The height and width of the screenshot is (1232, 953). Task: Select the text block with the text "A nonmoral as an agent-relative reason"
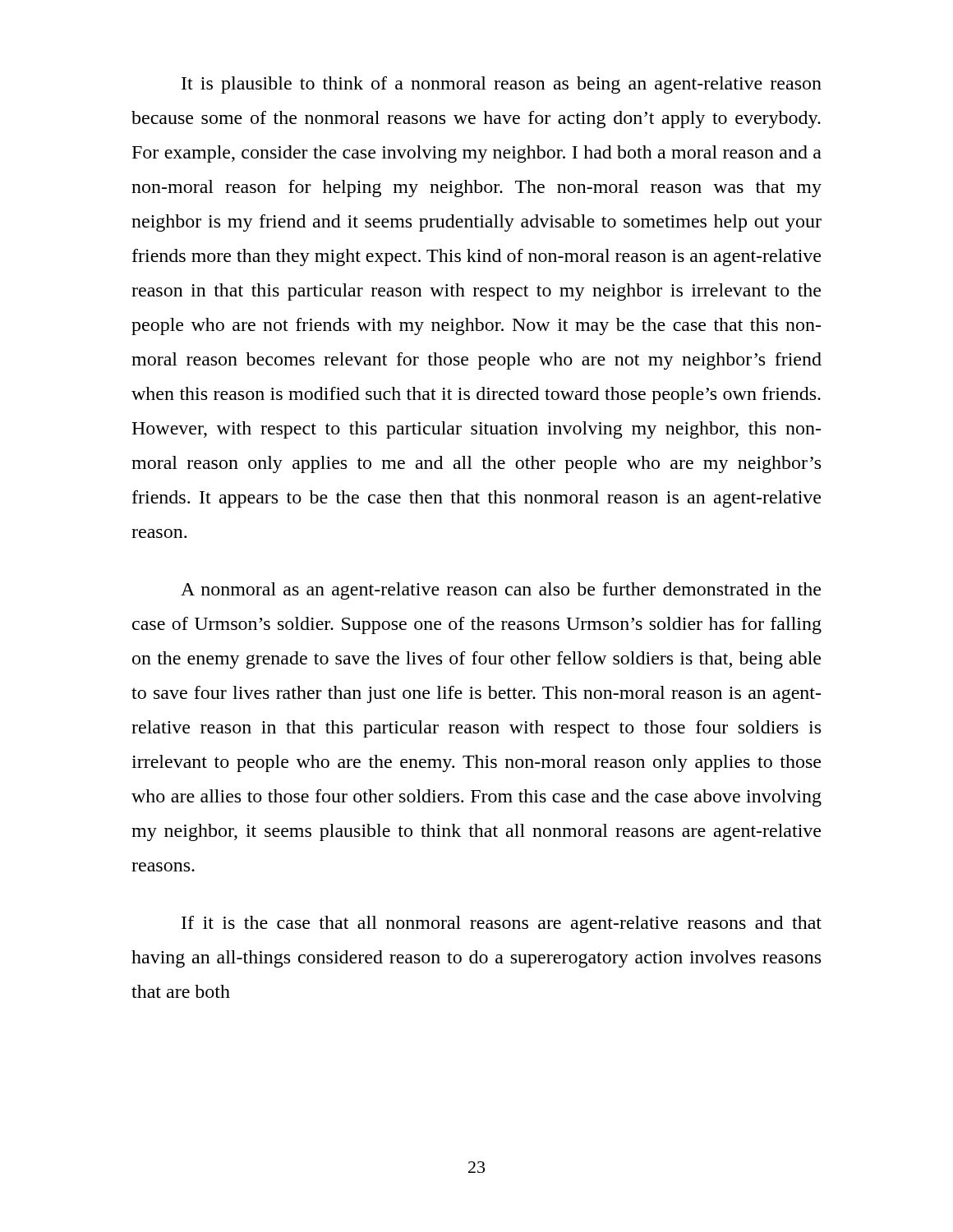(x=476, y=727)
